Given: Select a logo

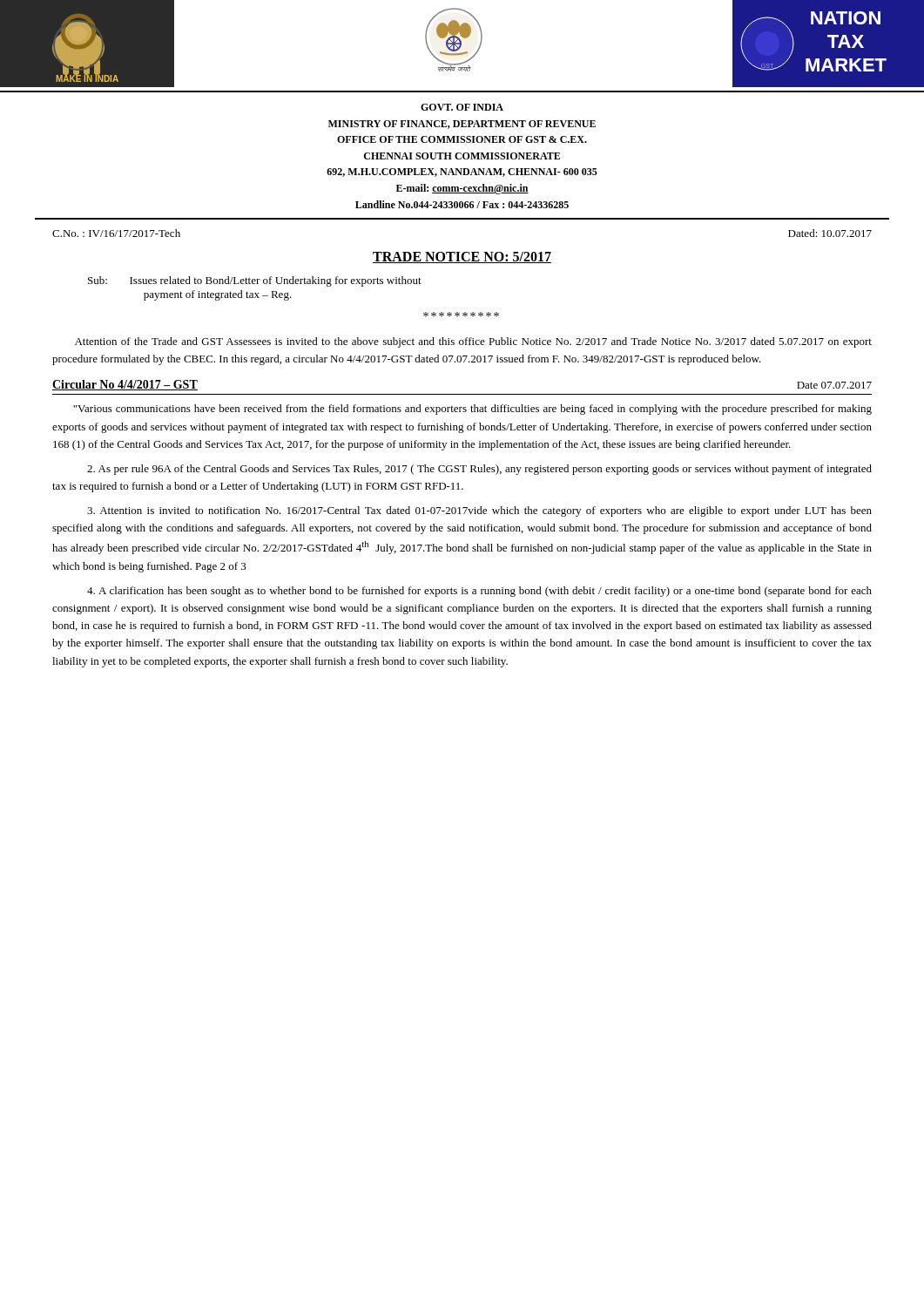Looking at the screenshot, I should 462,46.
